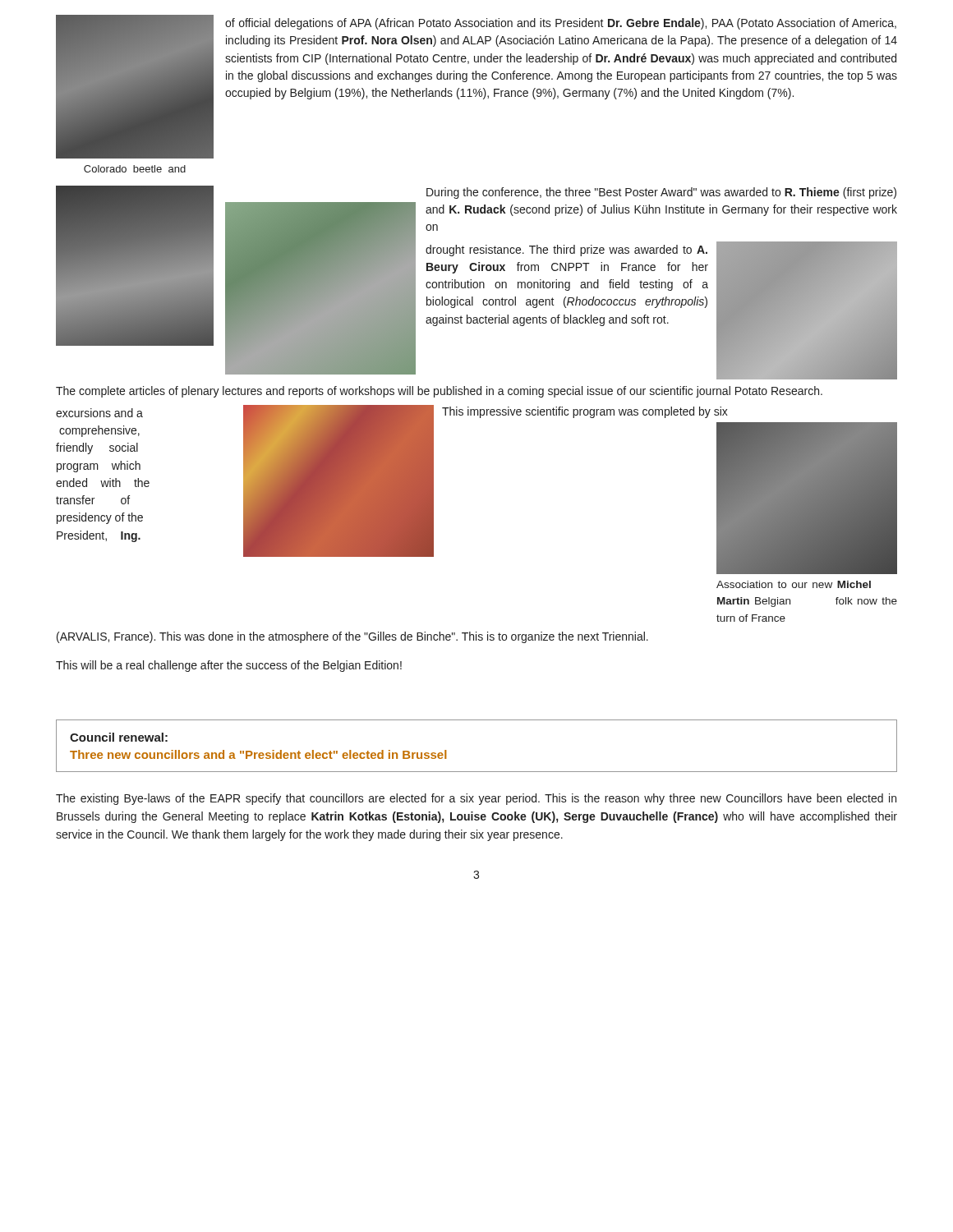Locate the block of text that opens with "Association to our new Michel Martin"
The image size is (953, 1232).
coord(794,584)
